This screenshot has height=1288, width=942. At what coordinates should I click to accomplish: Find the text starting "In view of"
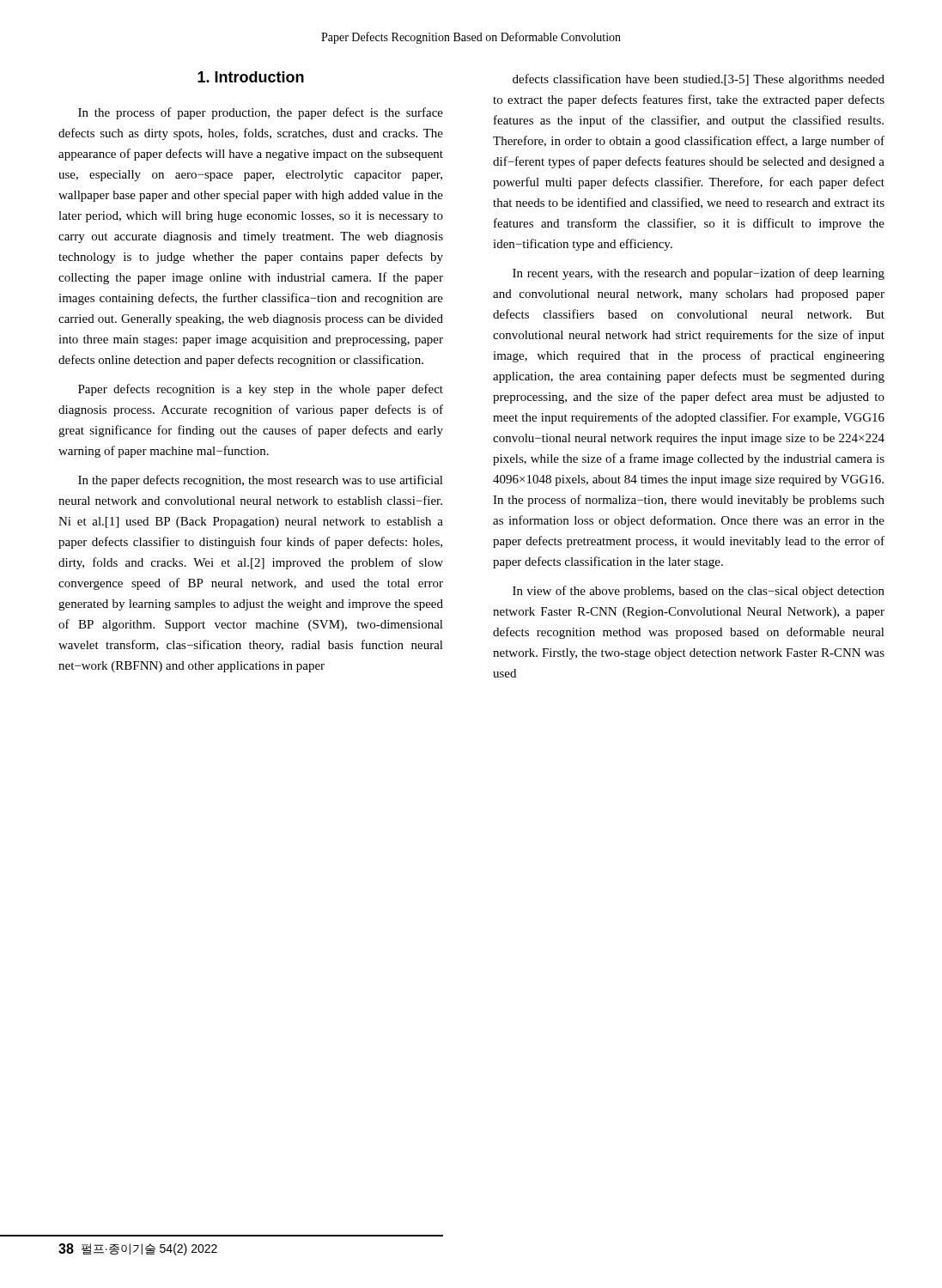pos(689,632)
